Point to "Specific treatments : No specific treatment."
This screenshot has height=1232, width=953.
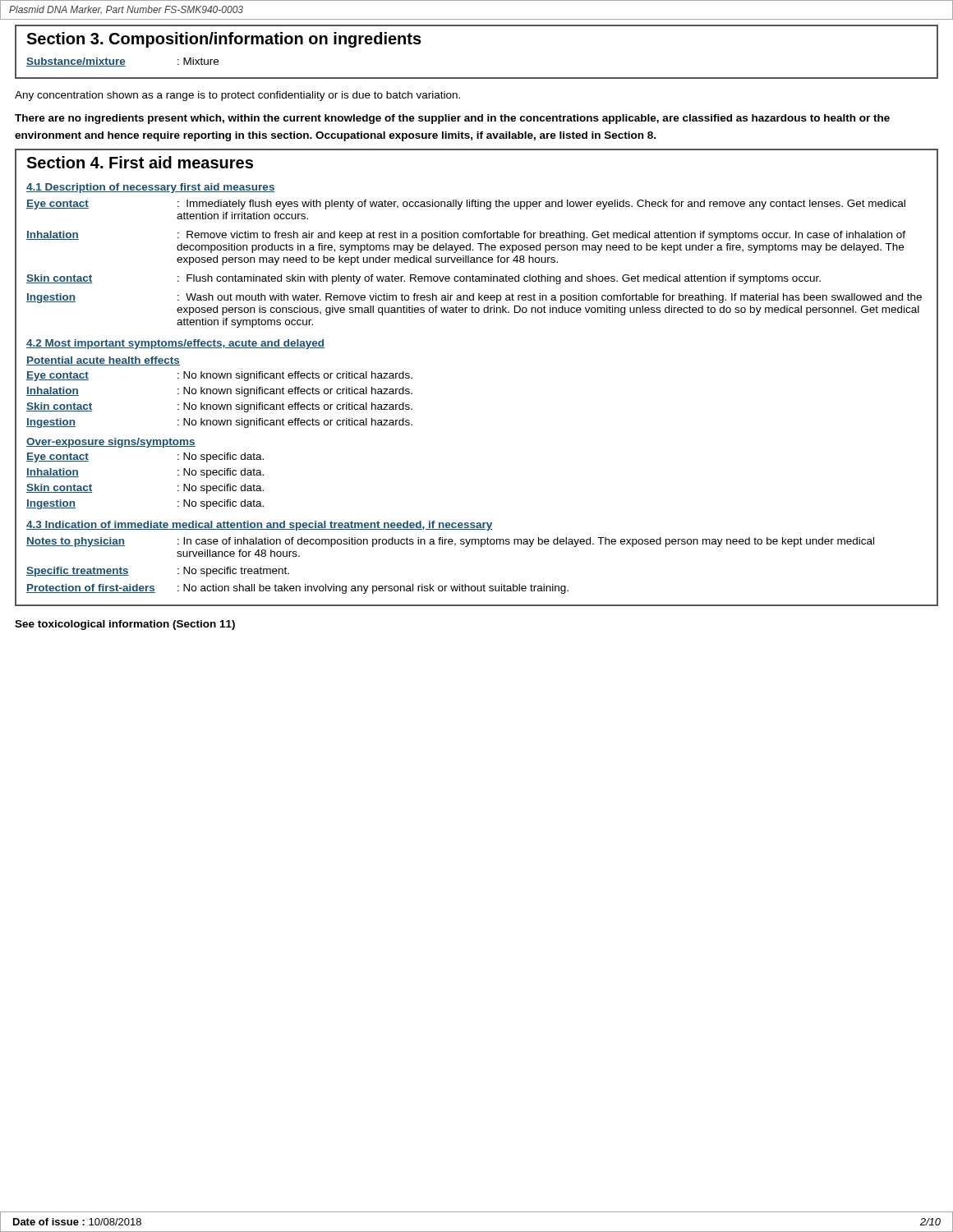tap(82, 571)
